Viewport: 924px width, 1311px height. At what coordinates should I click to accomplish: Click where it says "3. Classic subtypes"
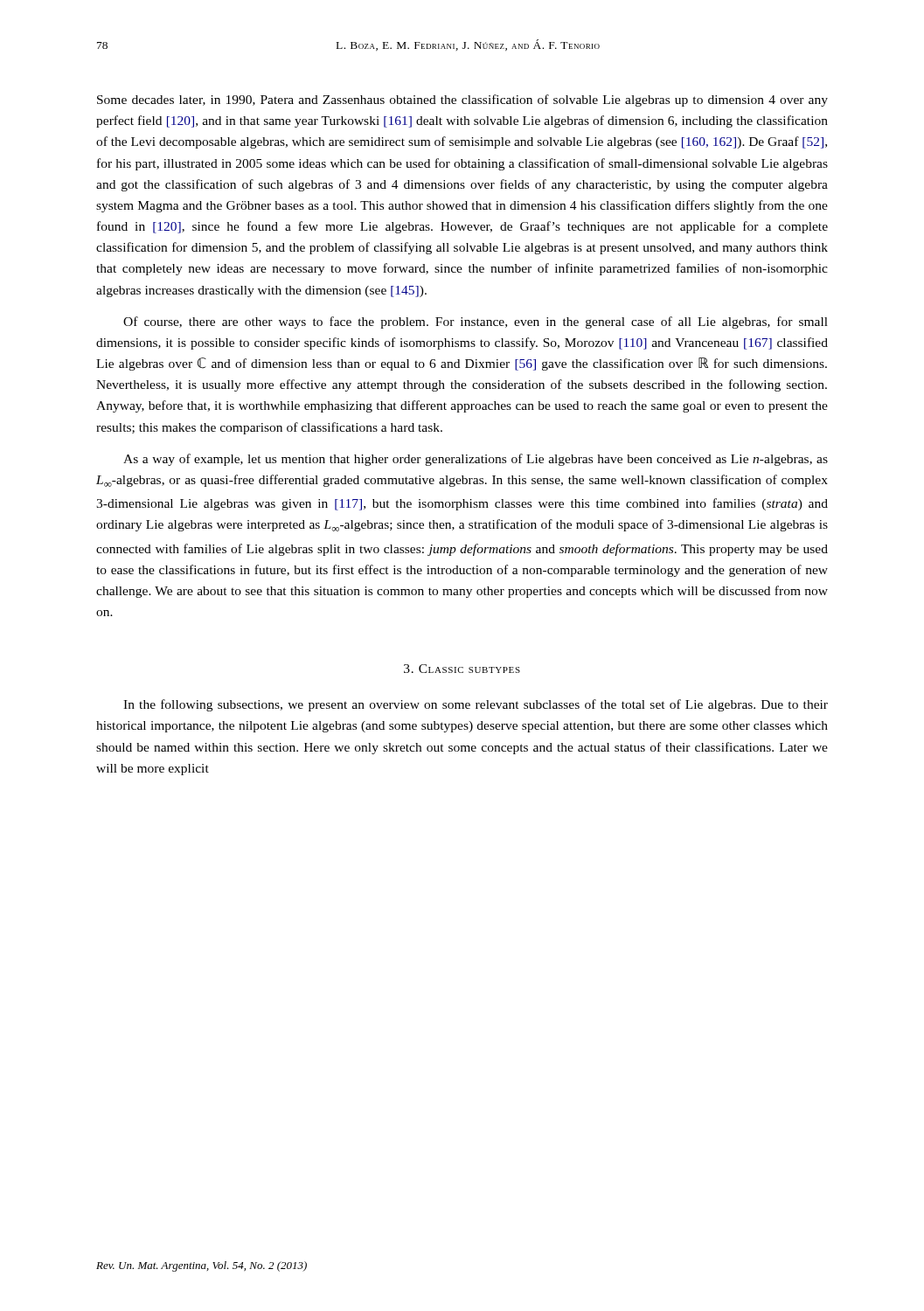(462, 668)
